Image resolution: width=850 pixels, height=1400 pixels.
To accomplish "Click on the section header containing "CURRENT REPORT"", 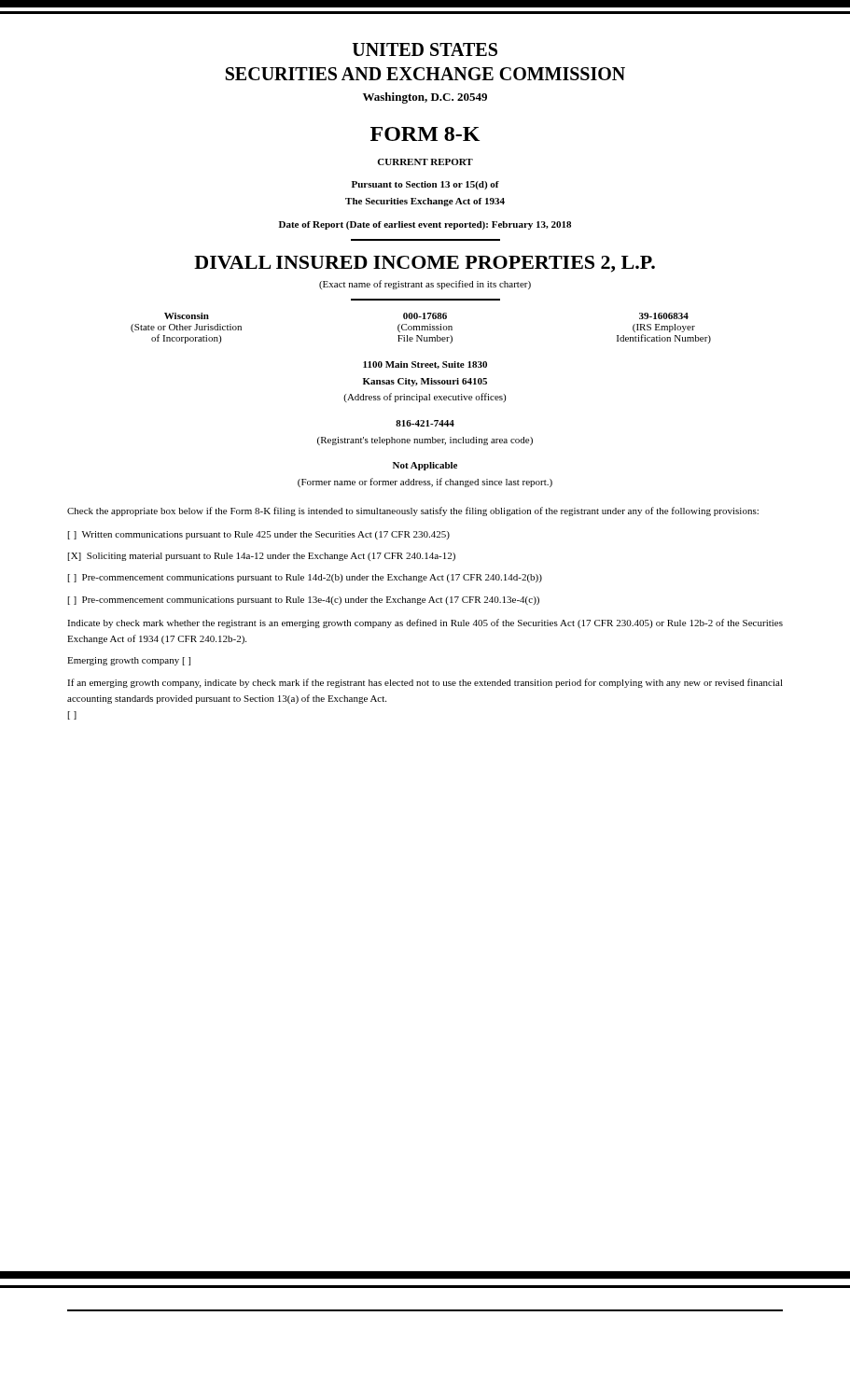I will (425, 161).
